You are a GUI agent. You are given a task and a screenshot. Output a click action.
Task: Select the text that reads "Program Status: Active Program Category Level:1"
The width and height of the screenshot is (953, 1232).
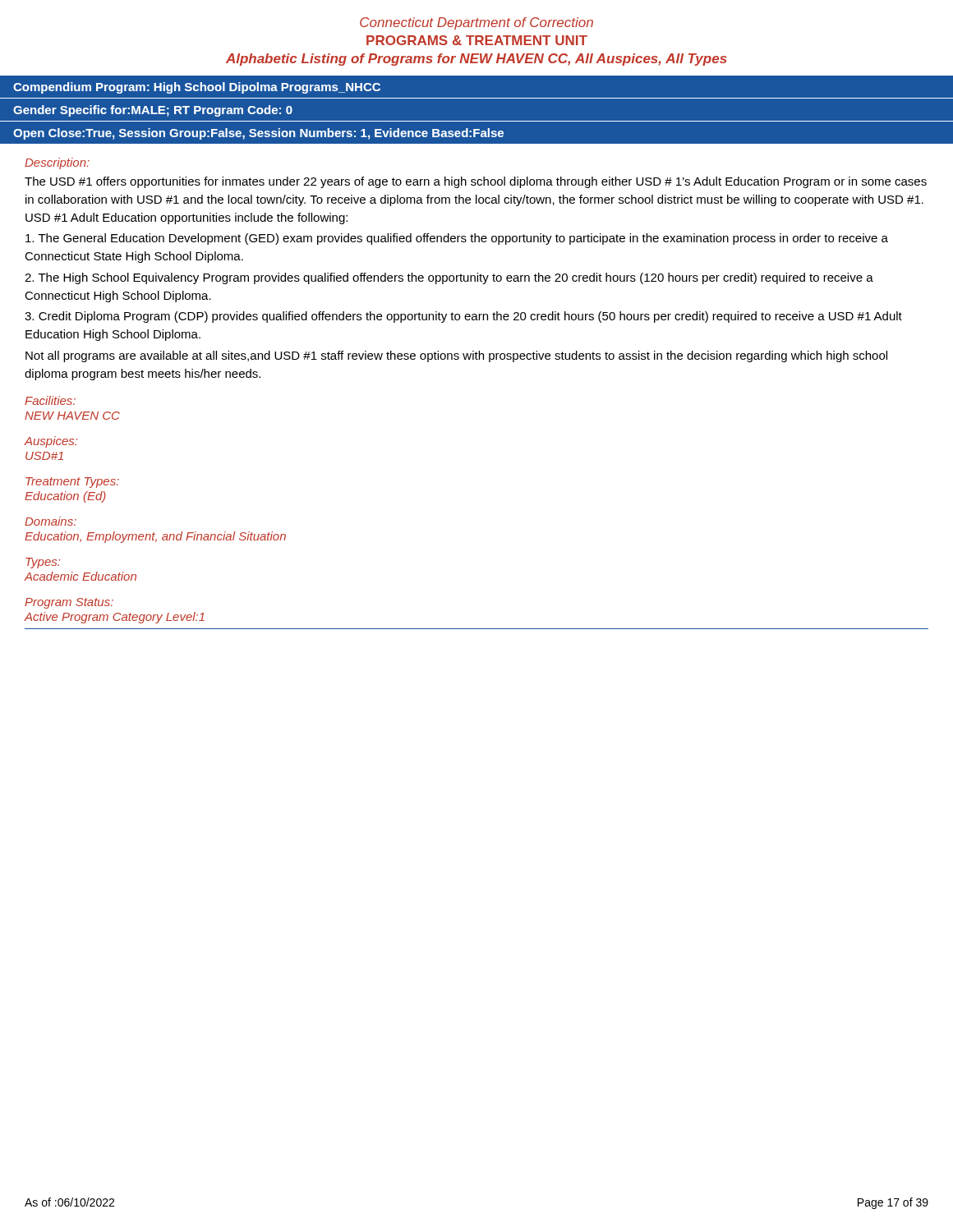[69, 603]
